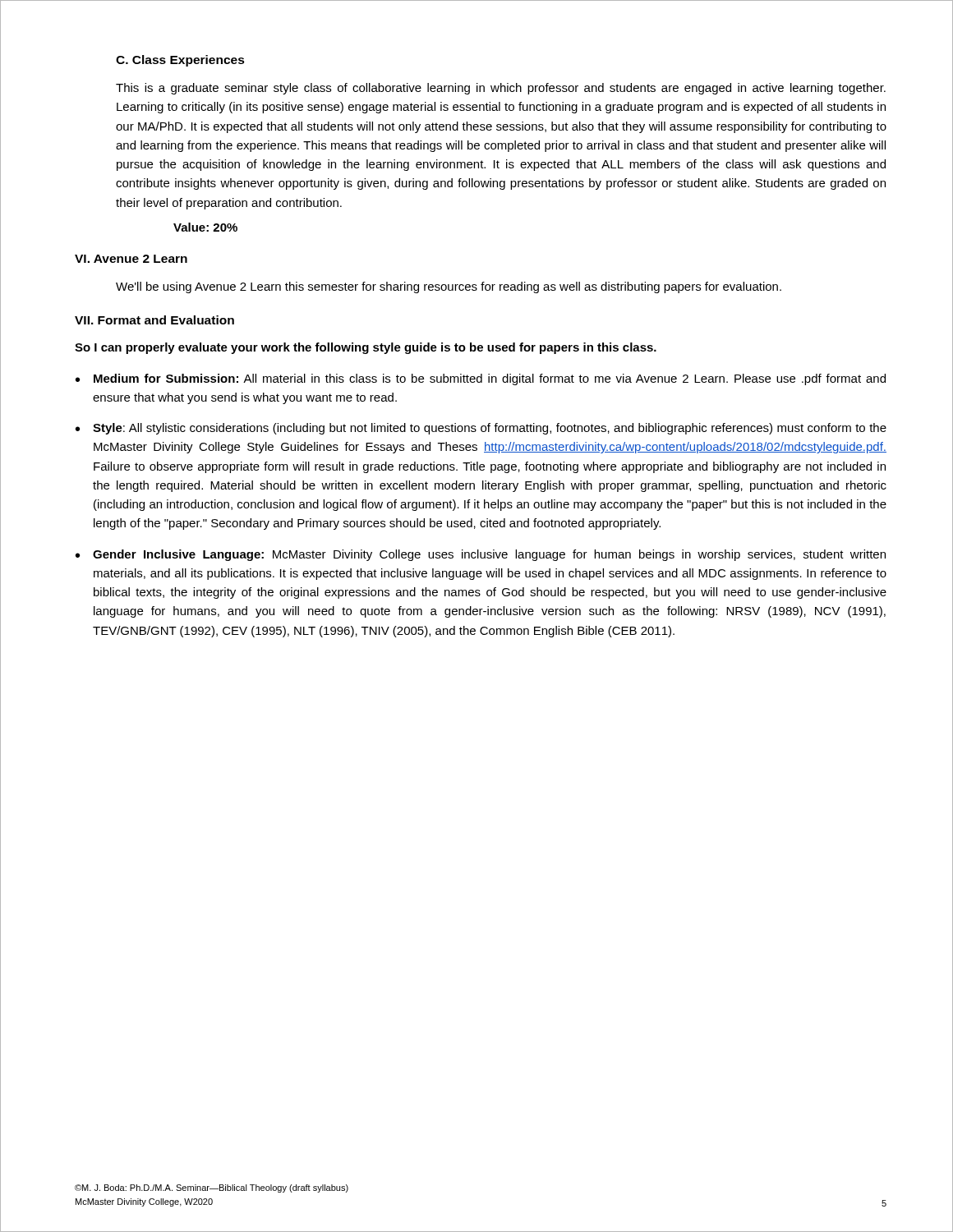Locate the passage starting "Value: 20%"

pos(206,227)
